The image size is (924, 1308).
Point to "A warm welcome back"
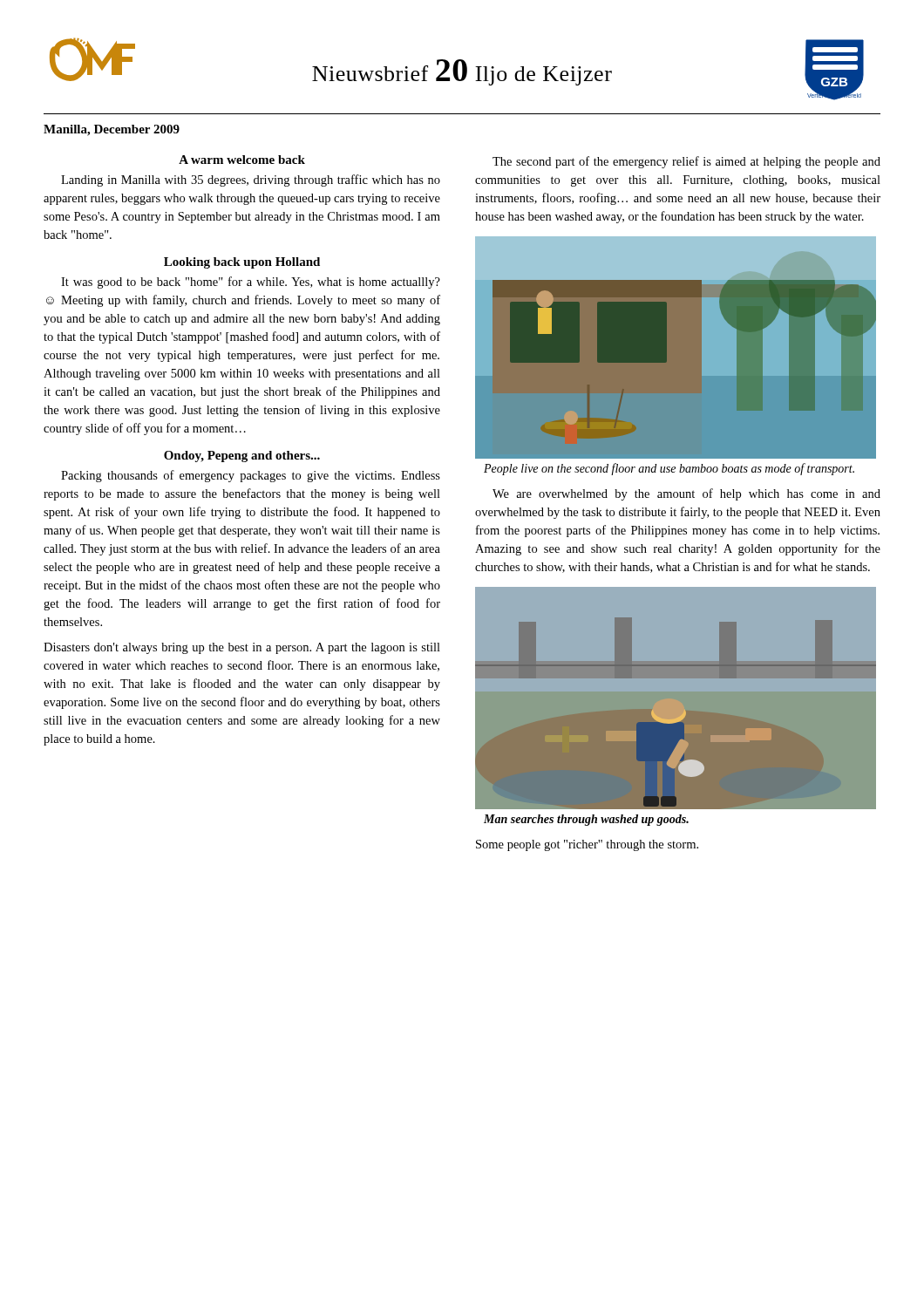(242, 160)
